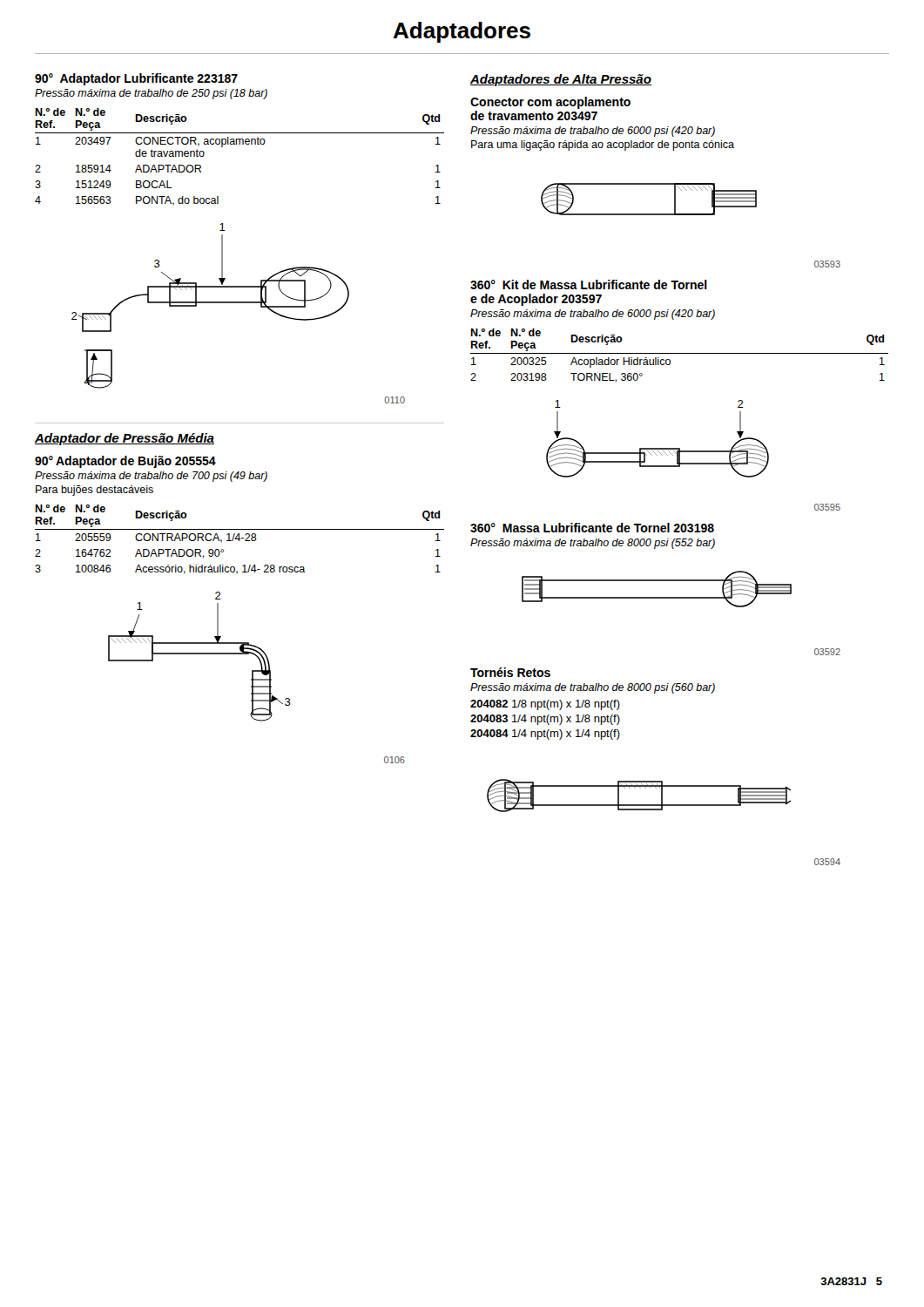
Task: Find "90° Adaptador de Bujão 205554" on this page
Action: tap(125, 461)
